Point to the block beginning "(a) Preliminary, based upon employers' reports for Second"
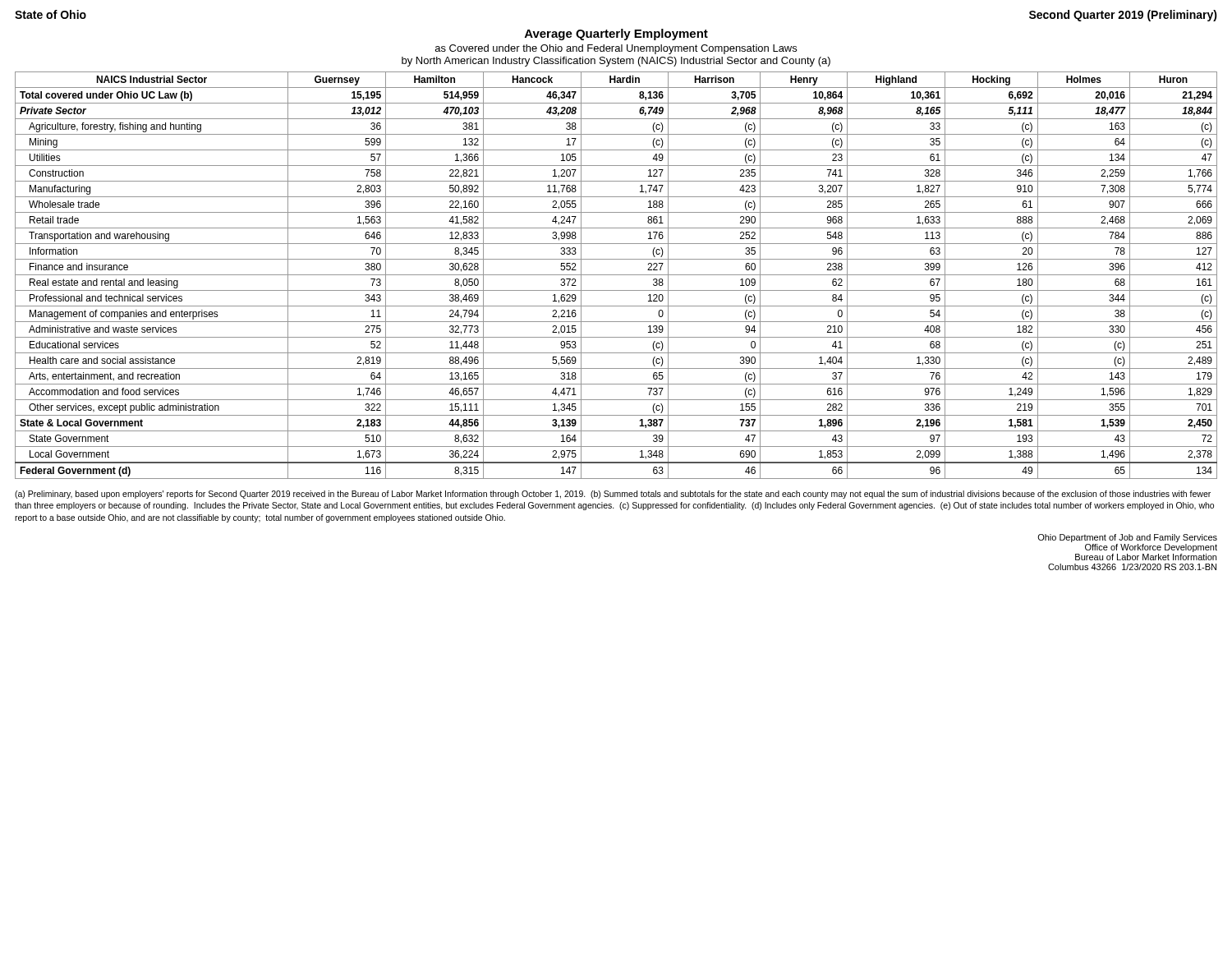Screen dimensions: 953x1232 (x=616, y=506)
